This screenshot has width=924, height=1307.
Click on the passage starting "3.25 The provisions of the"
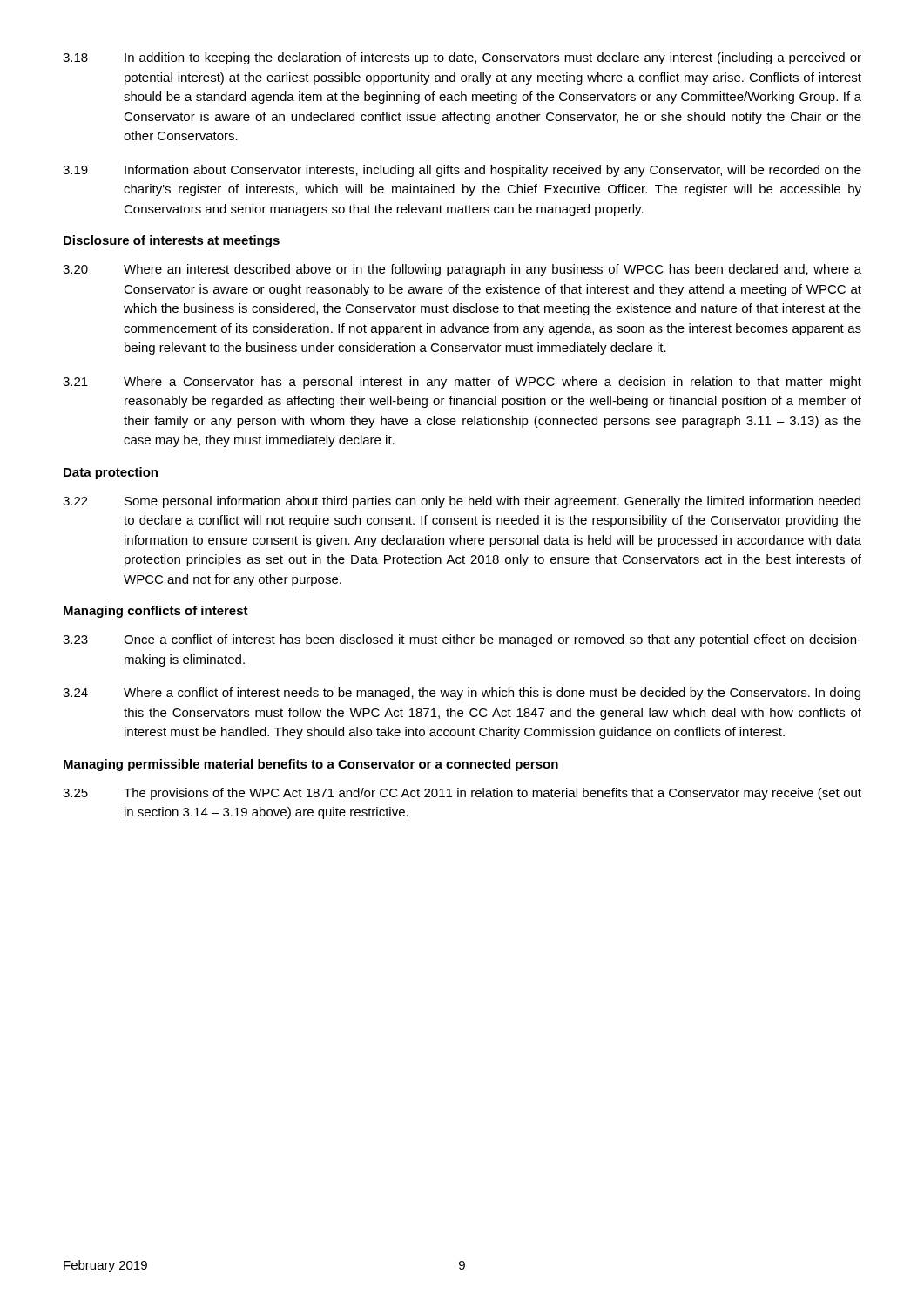coord(462,802)
